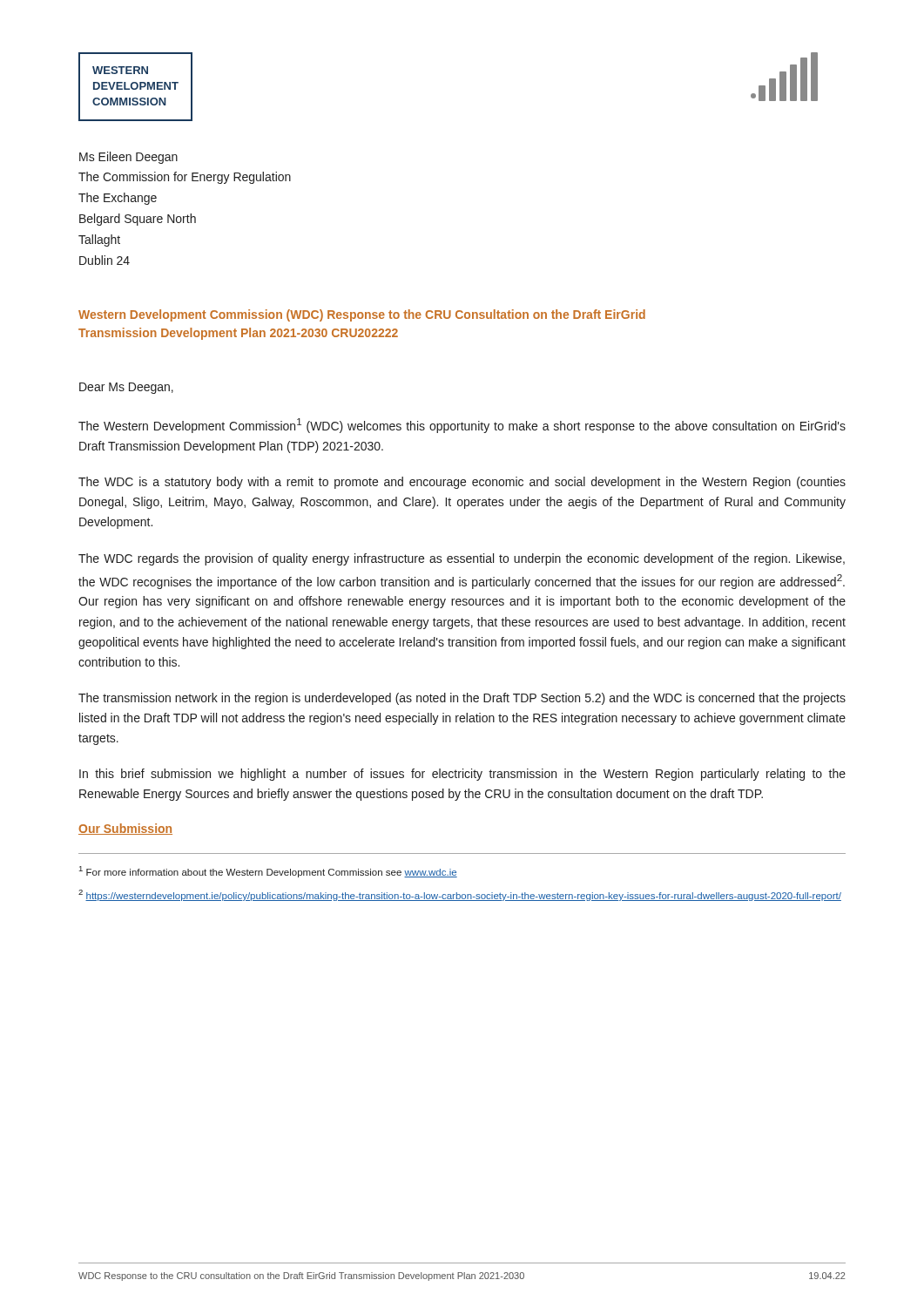Screen dimensions: 1307x924
Task: Select the text block starting "Our Submission"
Action: click(x=125, y=829)
